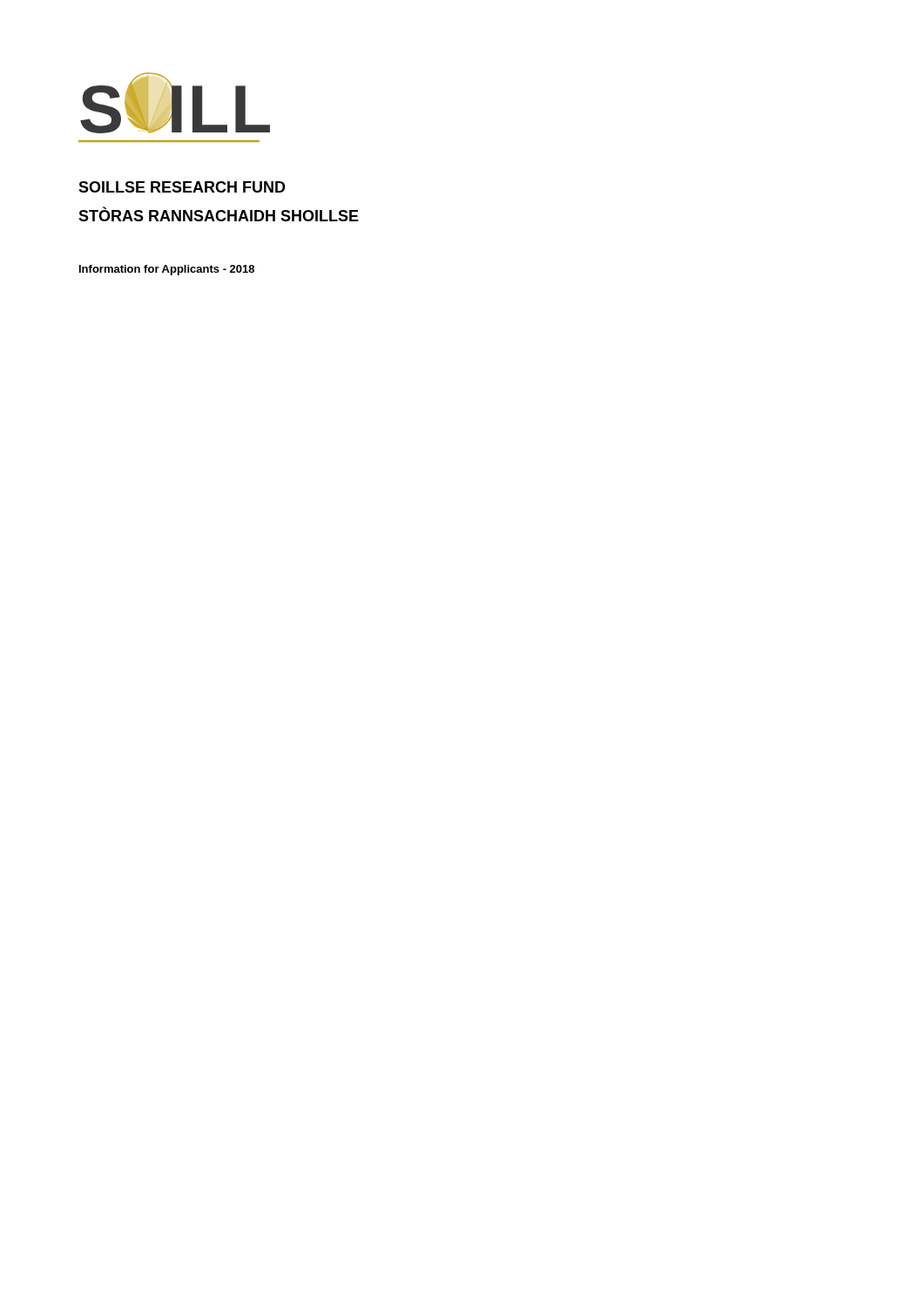Click on the region starting "Information for Applicants - 2018"
924x1307 pixels.
(167, 270)
